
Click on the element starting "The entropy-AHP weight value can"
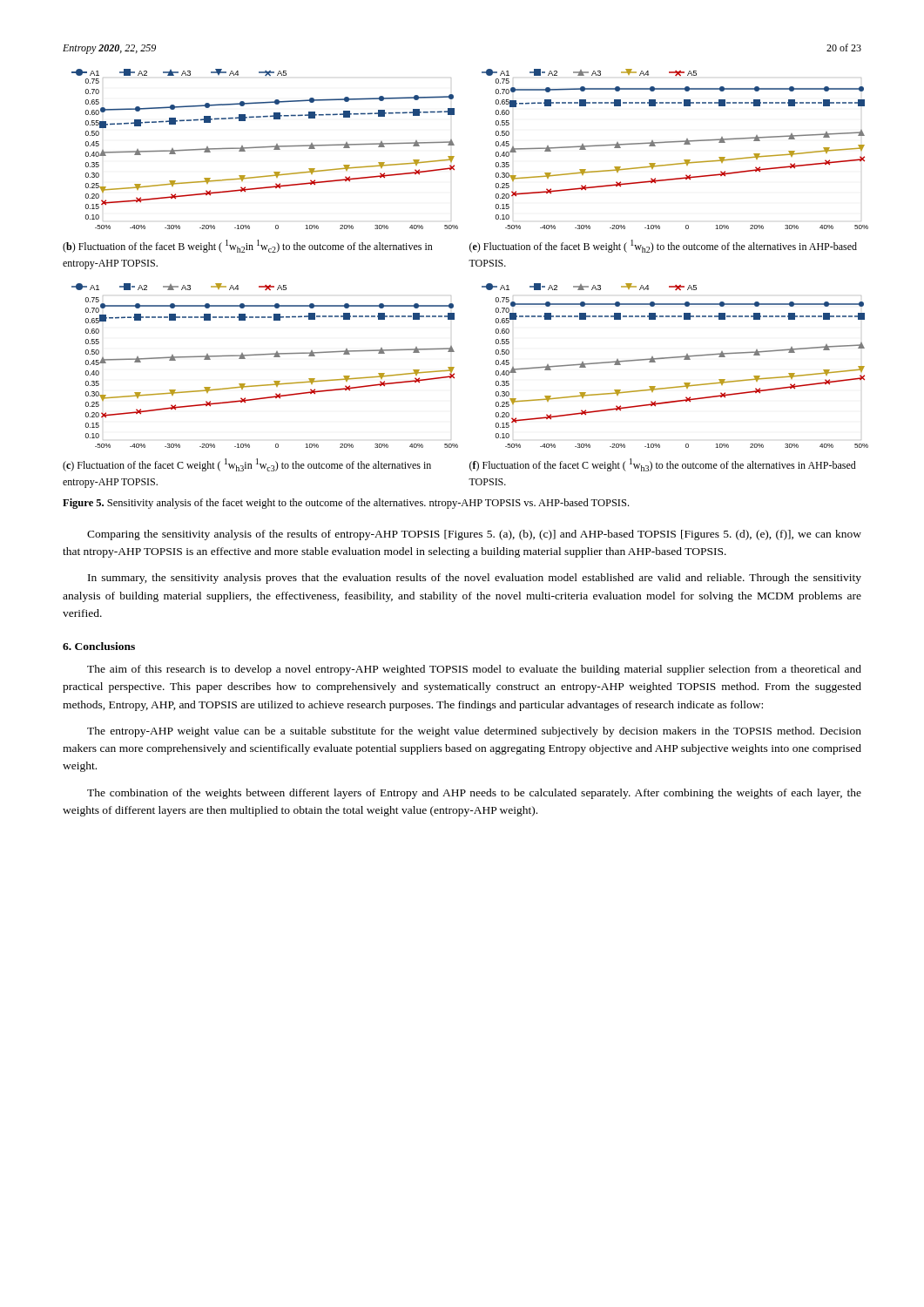(462, 749)
